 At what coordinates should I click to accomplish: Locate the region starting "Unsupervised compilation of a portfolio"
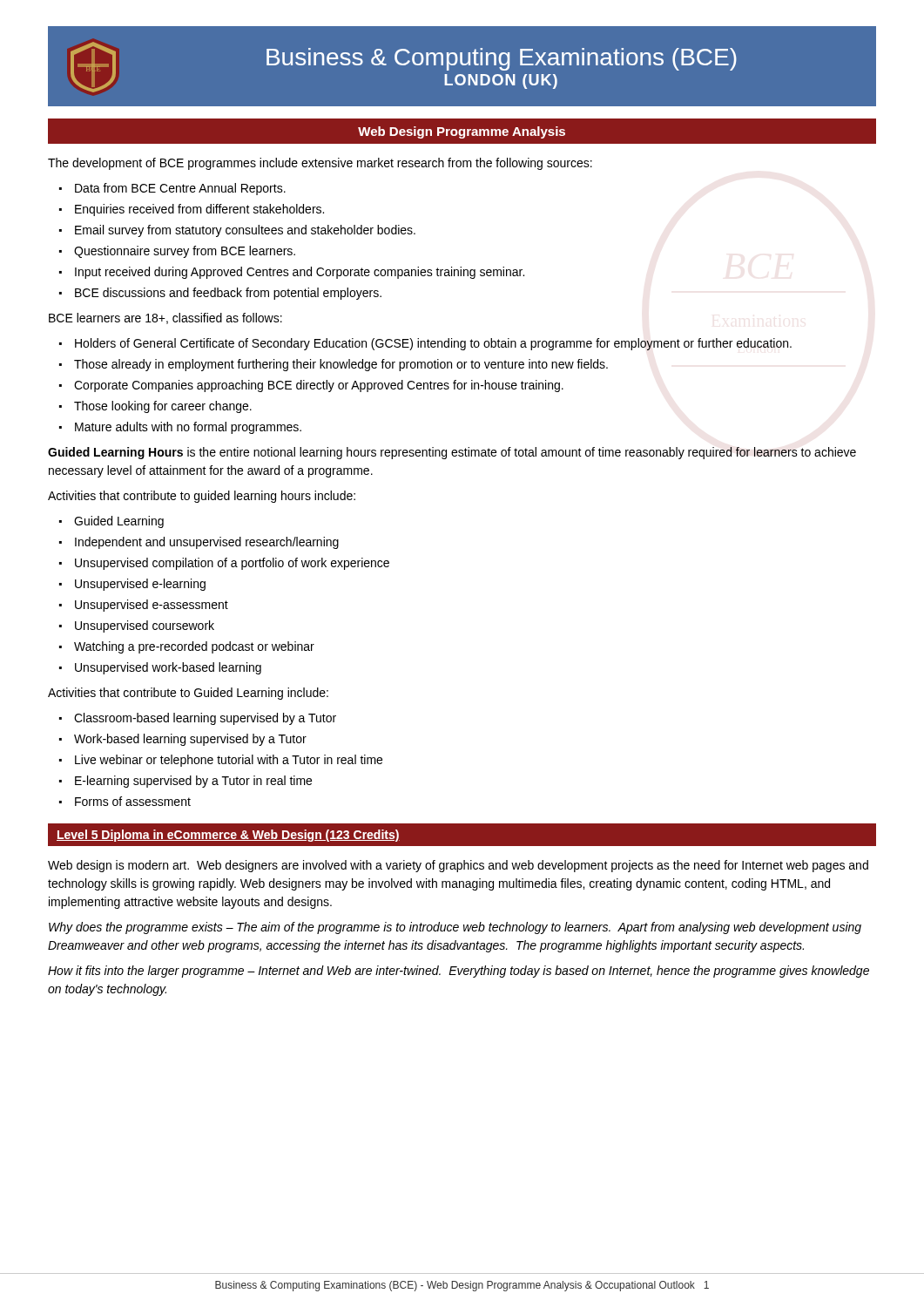pyautogui.click(x=232, y=563)
